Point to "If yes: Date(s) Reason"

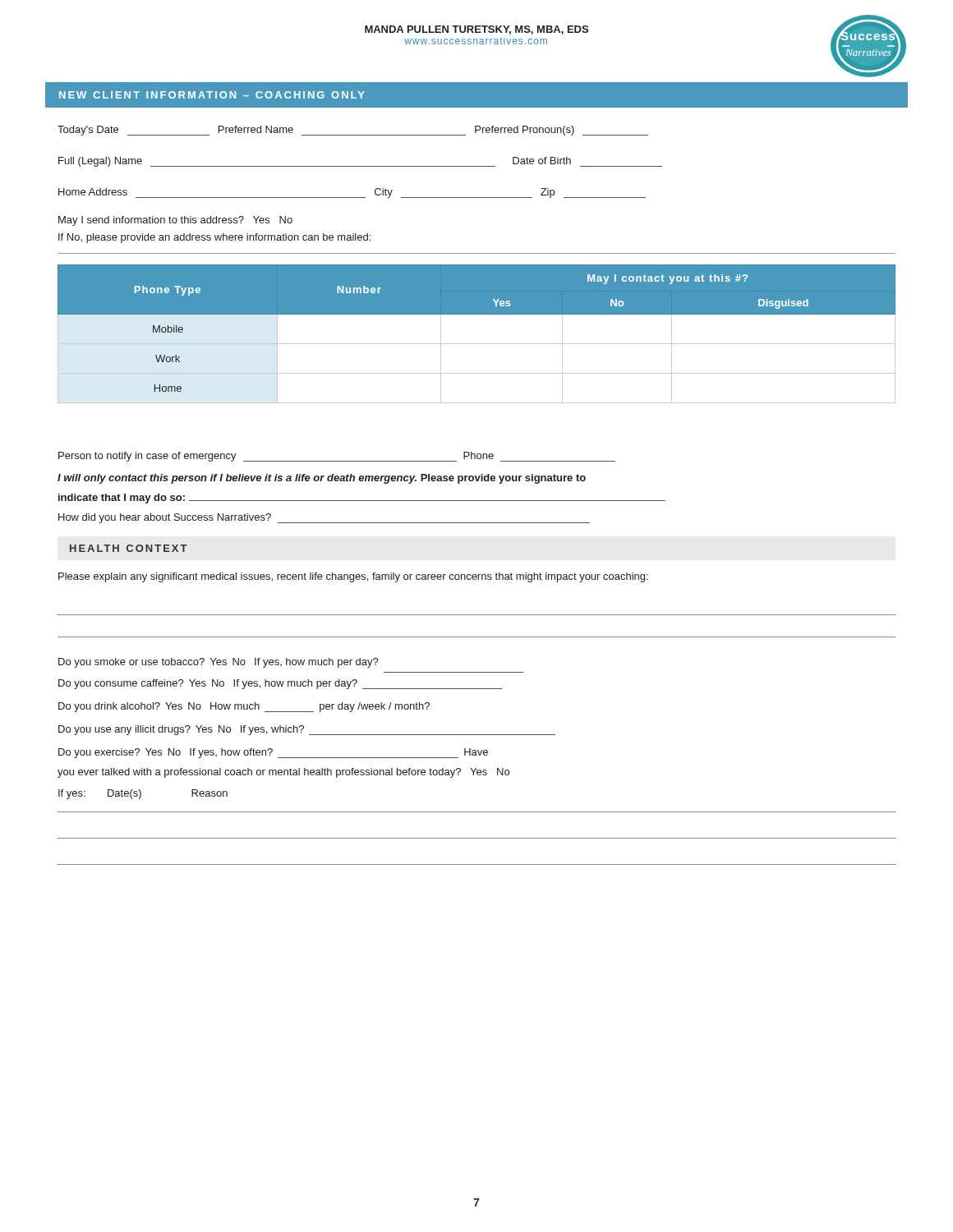pyautogui.click(x=143, y=793)
